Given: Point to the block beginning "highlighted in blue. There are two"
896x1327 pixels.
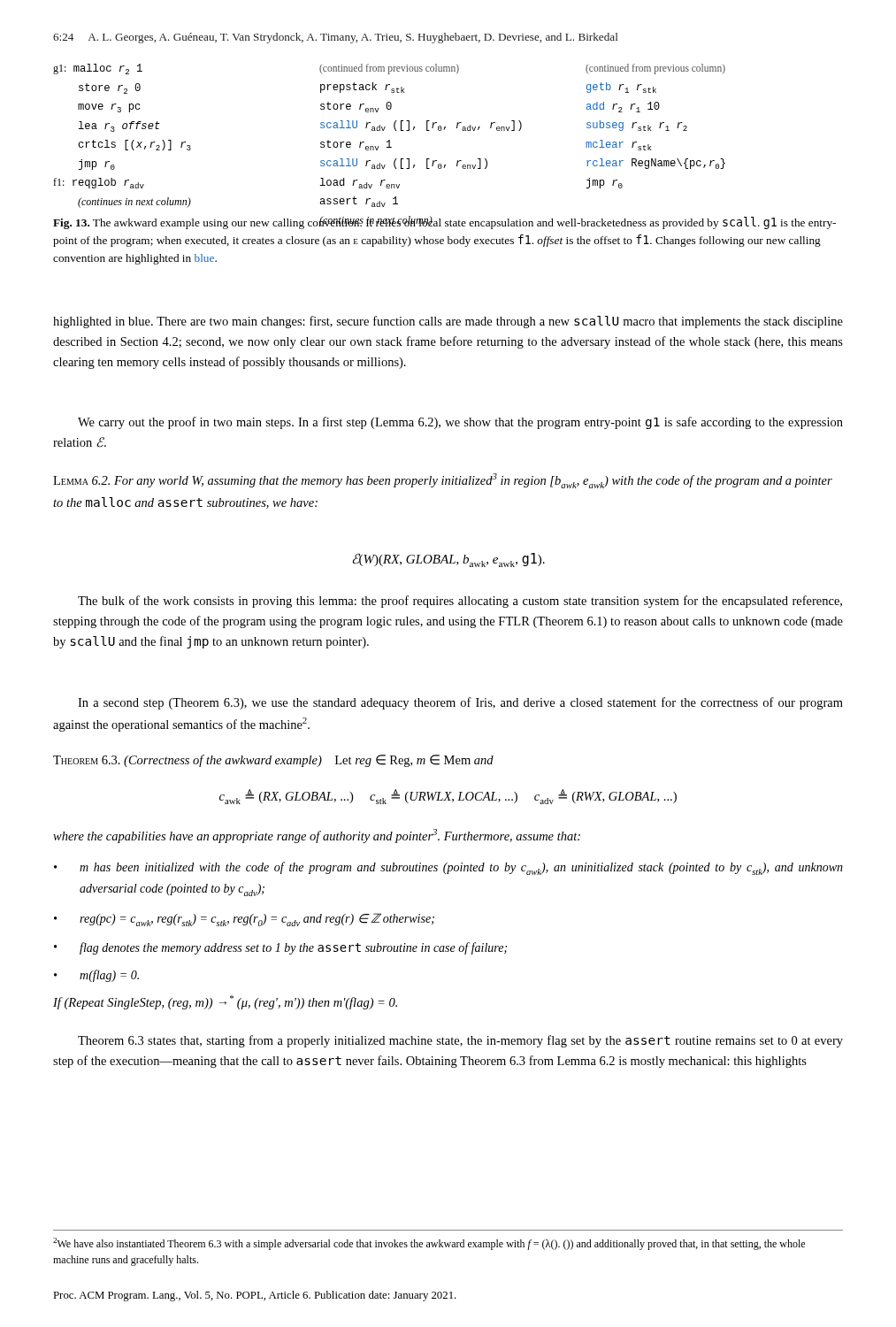Looking at the screenshot, I should click(x=448, y=341).
